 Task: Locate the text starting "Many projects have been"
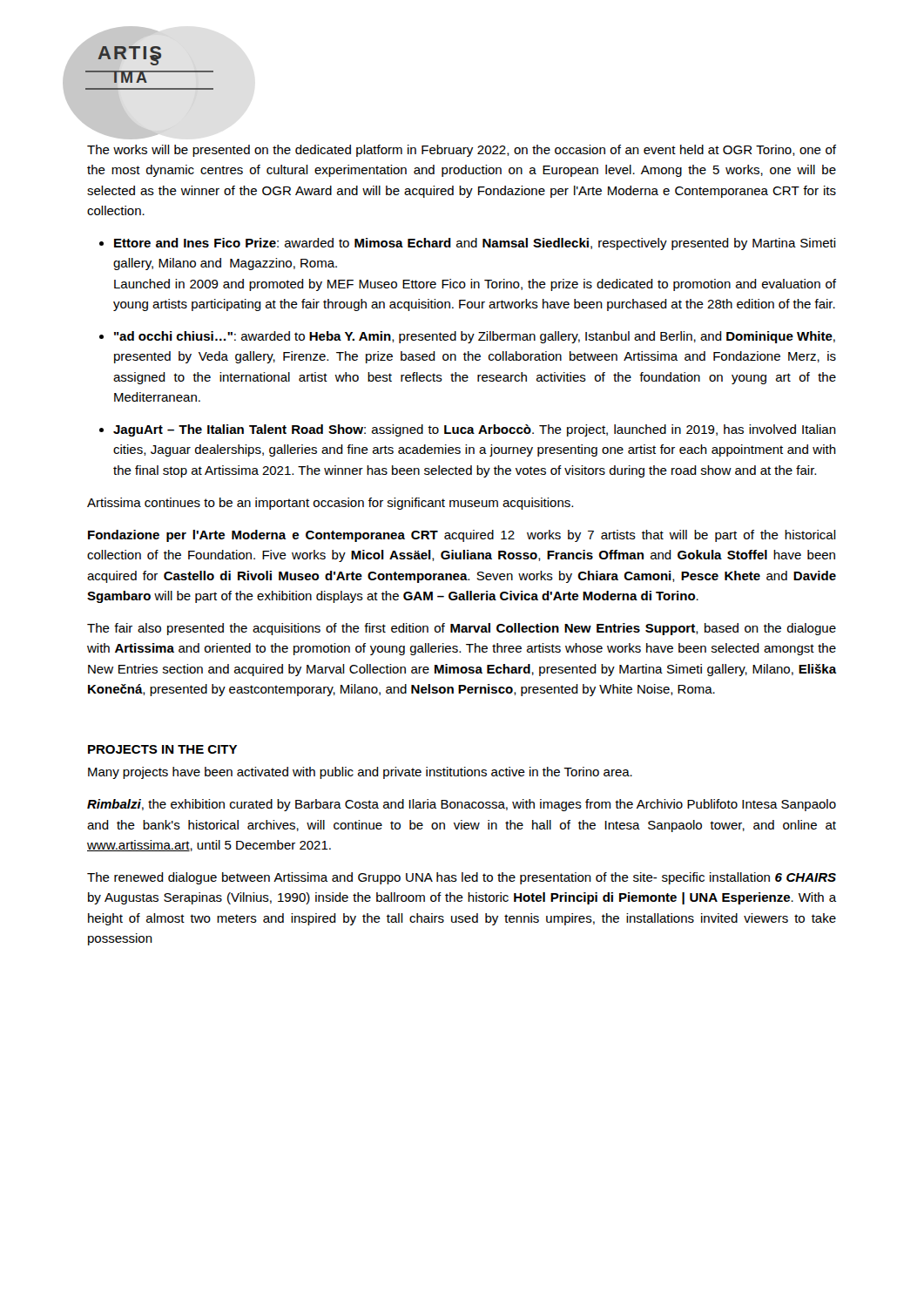pos(360,772)
